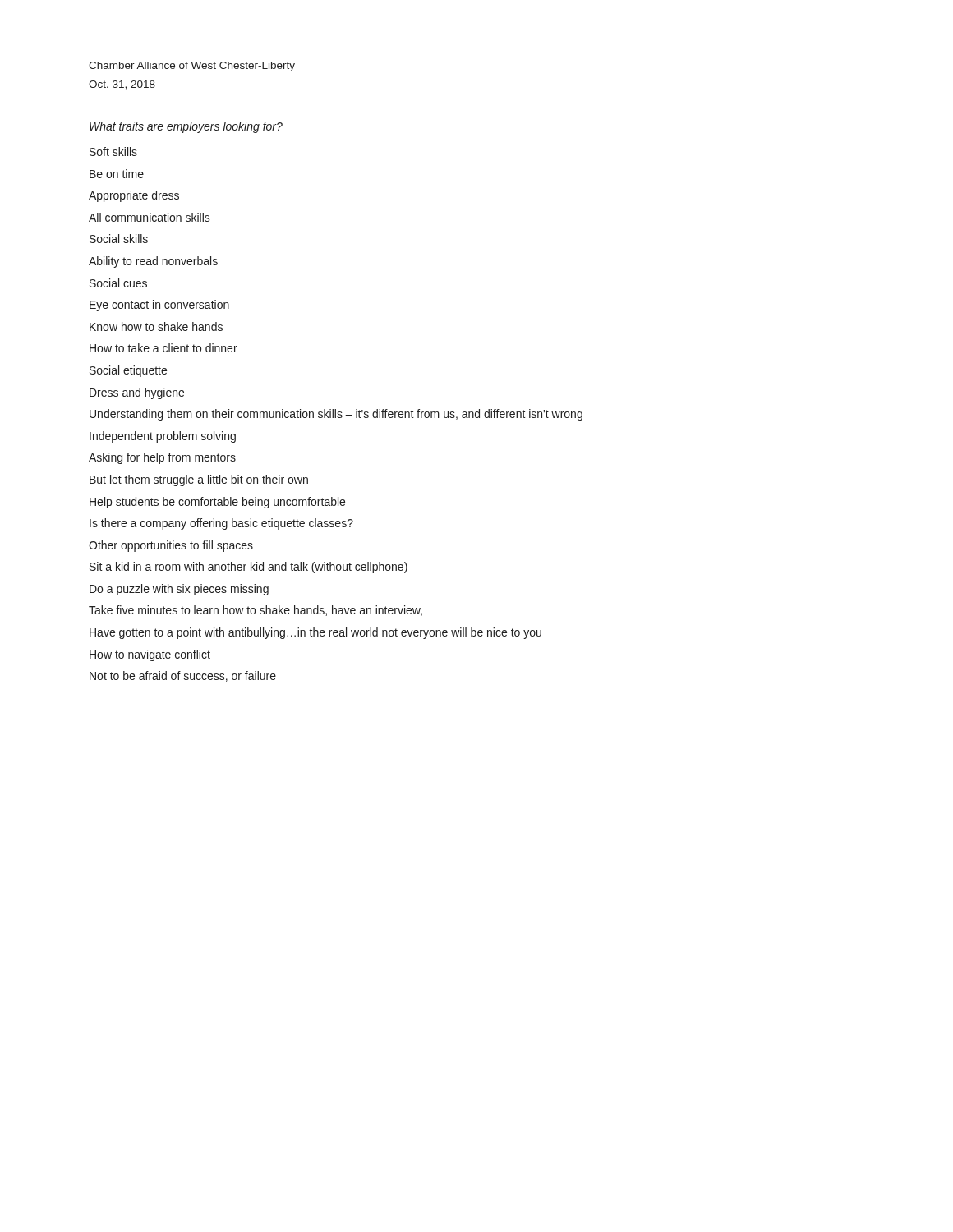
Task: Click the passage that begins "How to take a client to"
Action: tap(163, 349)
